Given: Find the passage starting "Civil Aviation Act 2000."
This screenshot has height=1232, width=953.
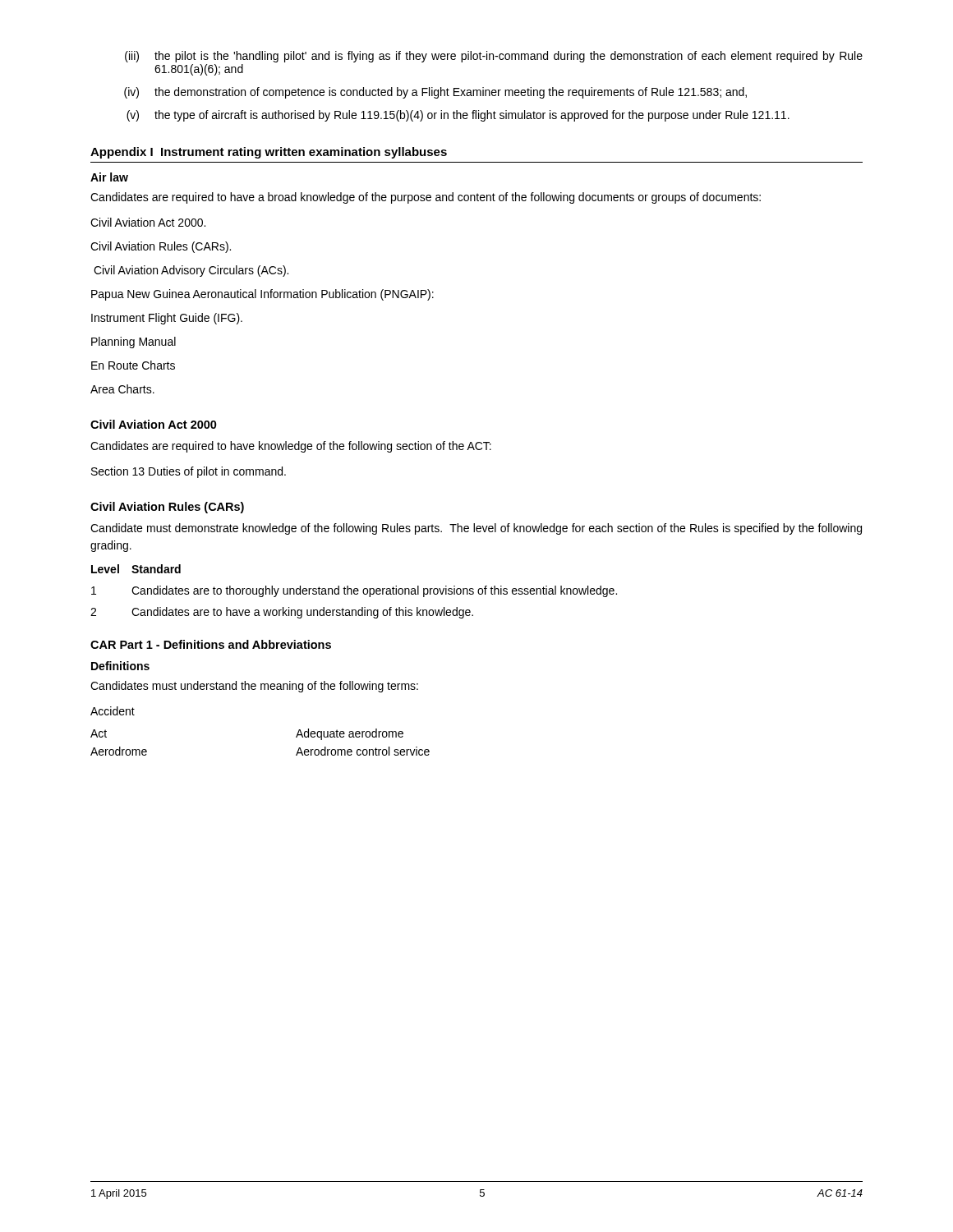Looking at the screenshot, I should tap(148, 223).
